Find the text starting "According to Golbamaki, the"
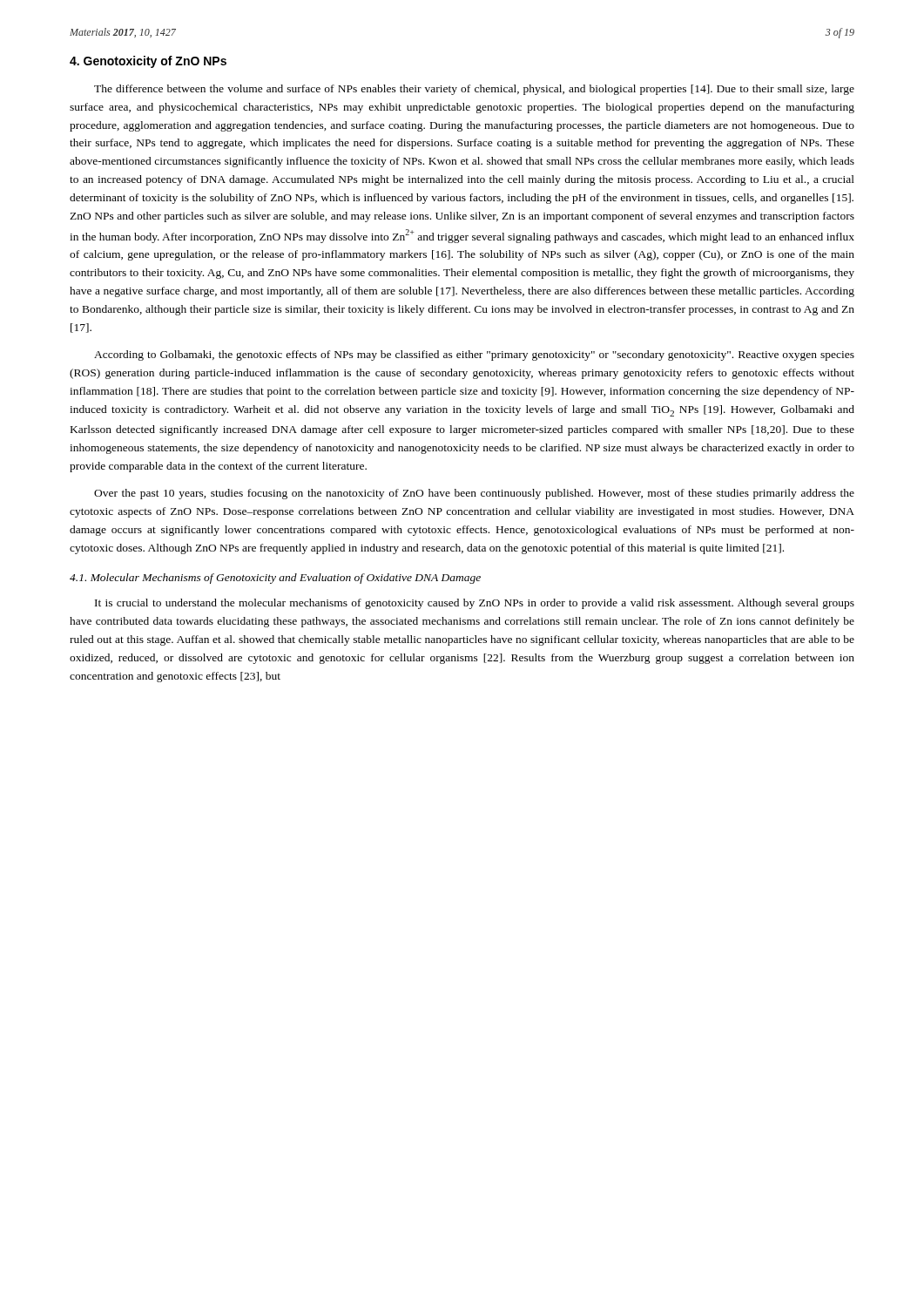The image size is (924, 1307). click(x=462, y=411)
